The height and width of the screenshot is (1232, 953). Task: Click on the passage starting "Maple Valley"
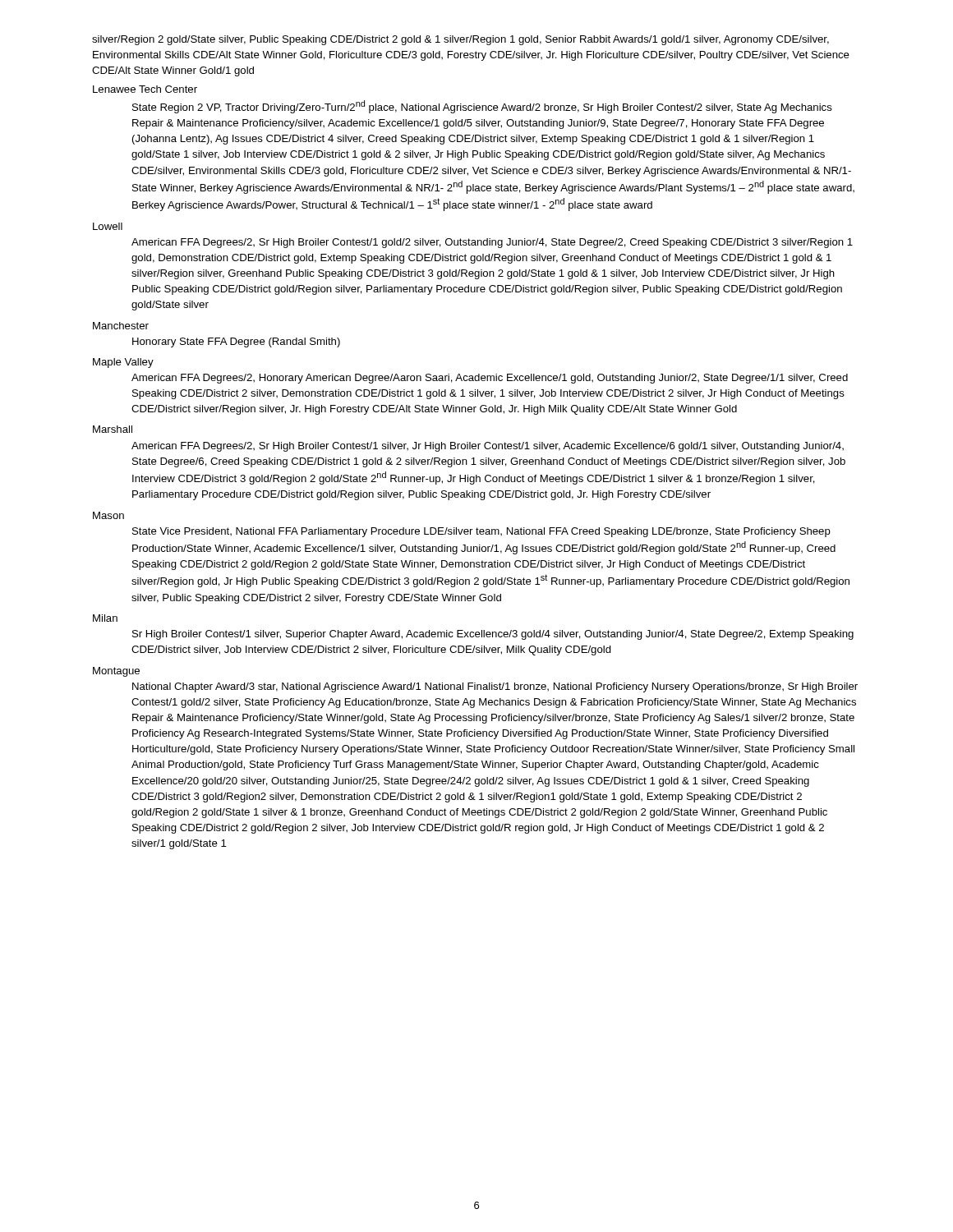(123, 362)
